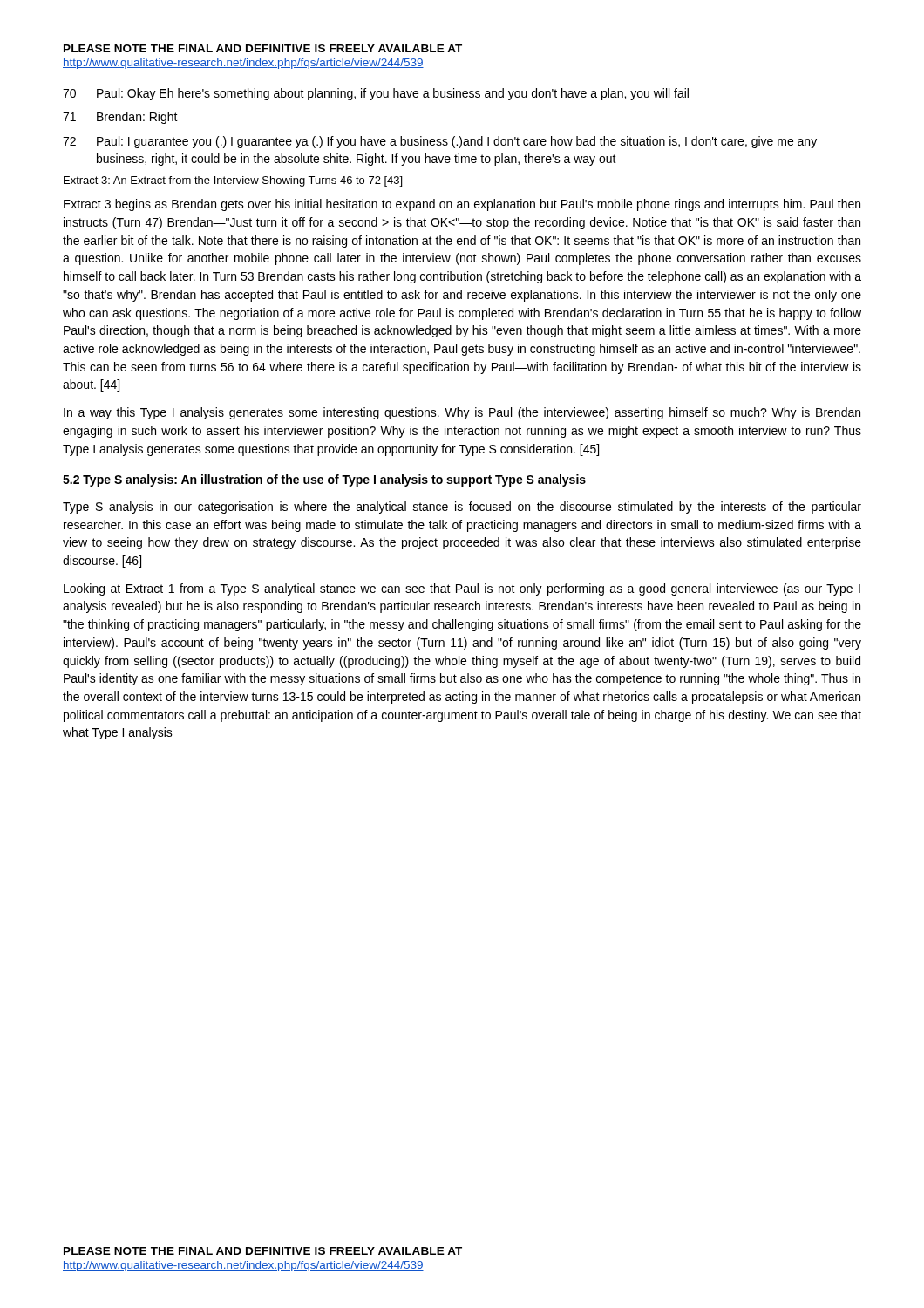Viewport: 924px width, 1308px height.
Task: Find the block starting "Type S analysis in our categorisation is"
Action: coord(462,534)
